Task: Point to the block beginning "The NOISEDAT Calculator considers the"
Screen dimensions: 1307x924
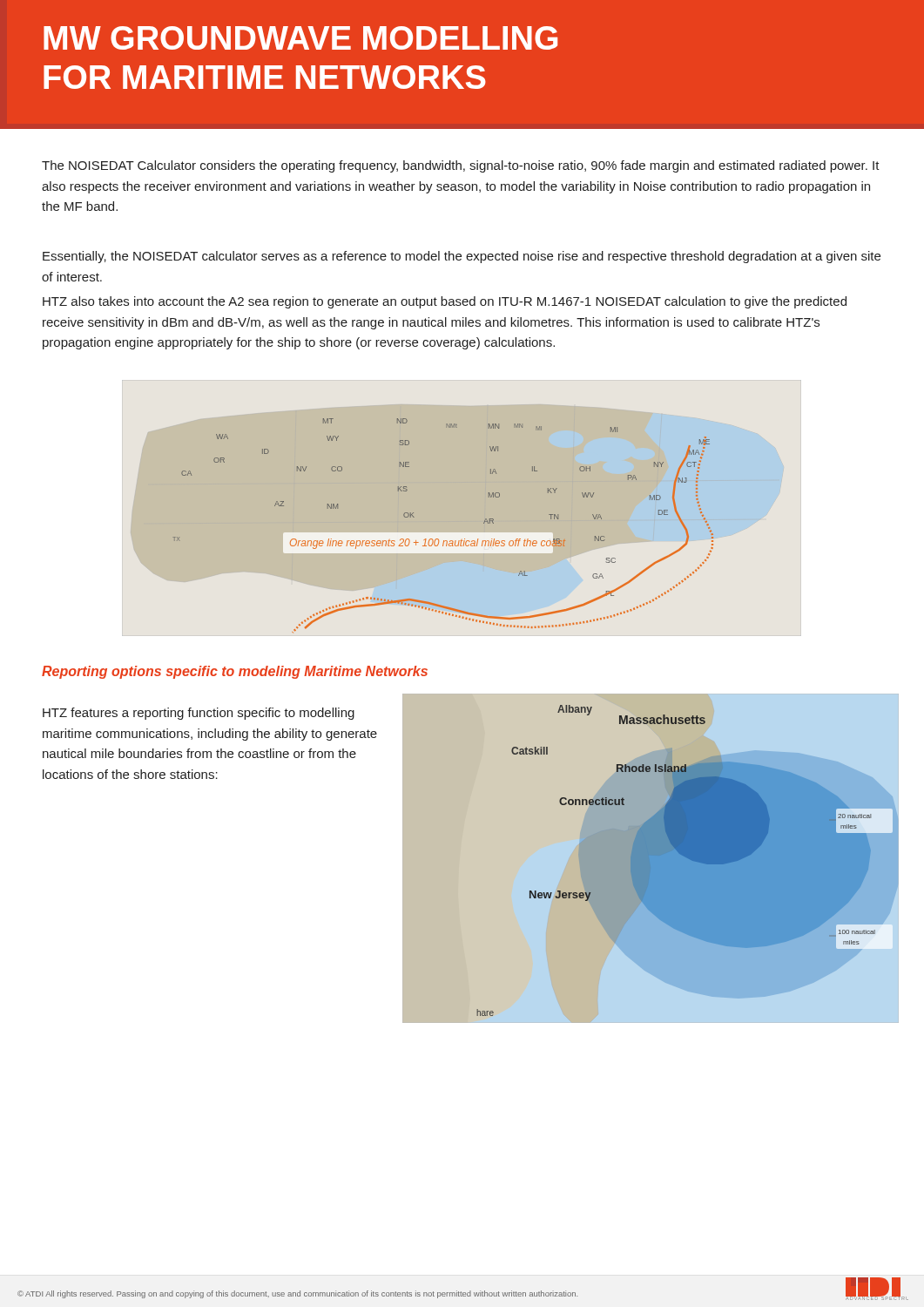Action: point(460,186)
